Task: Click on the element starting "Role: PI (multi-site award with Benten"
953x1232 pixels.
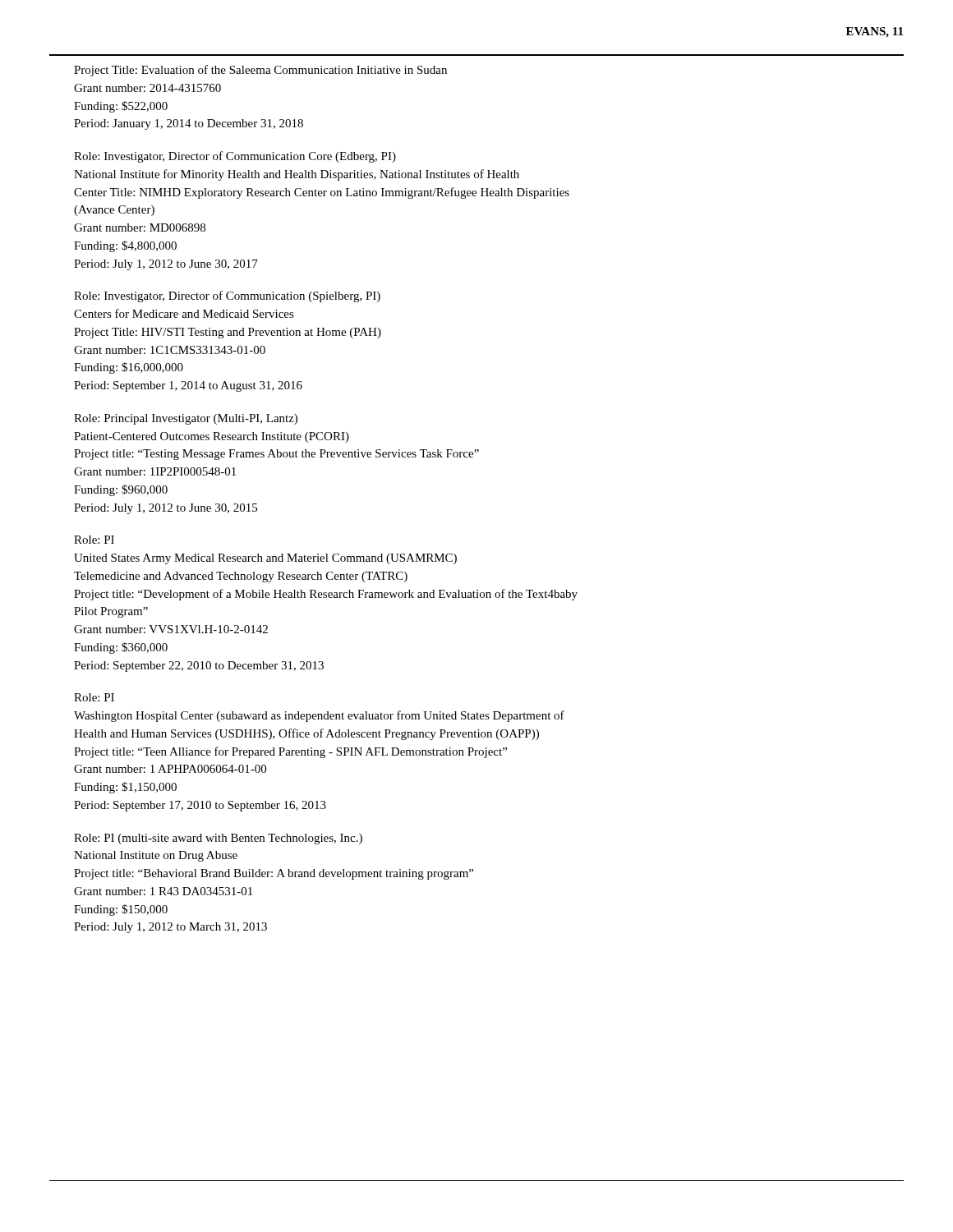Action: [476, 883]
